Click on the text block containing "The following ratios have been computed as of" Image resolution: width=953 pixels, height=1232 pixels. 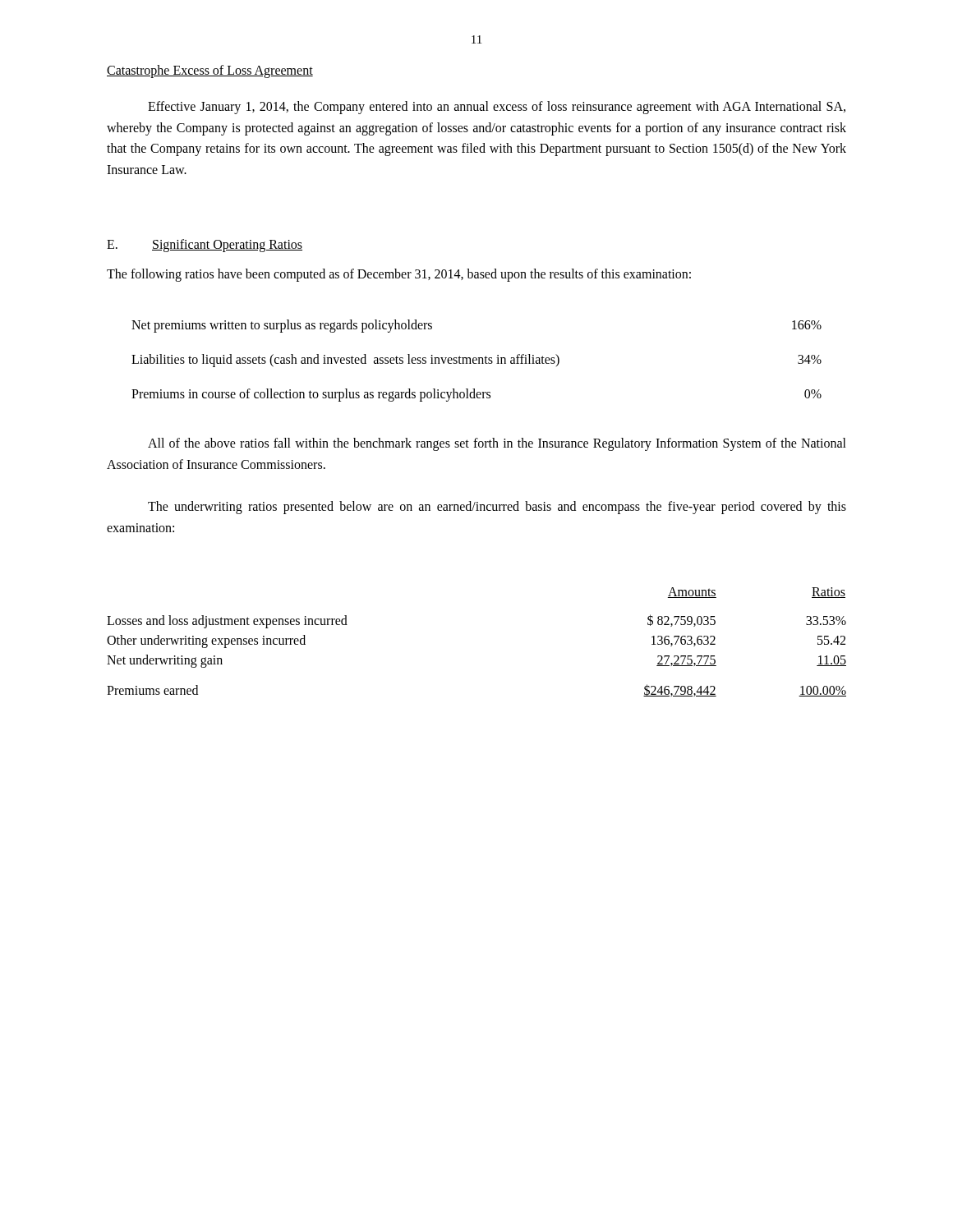[x=399, y=274]
